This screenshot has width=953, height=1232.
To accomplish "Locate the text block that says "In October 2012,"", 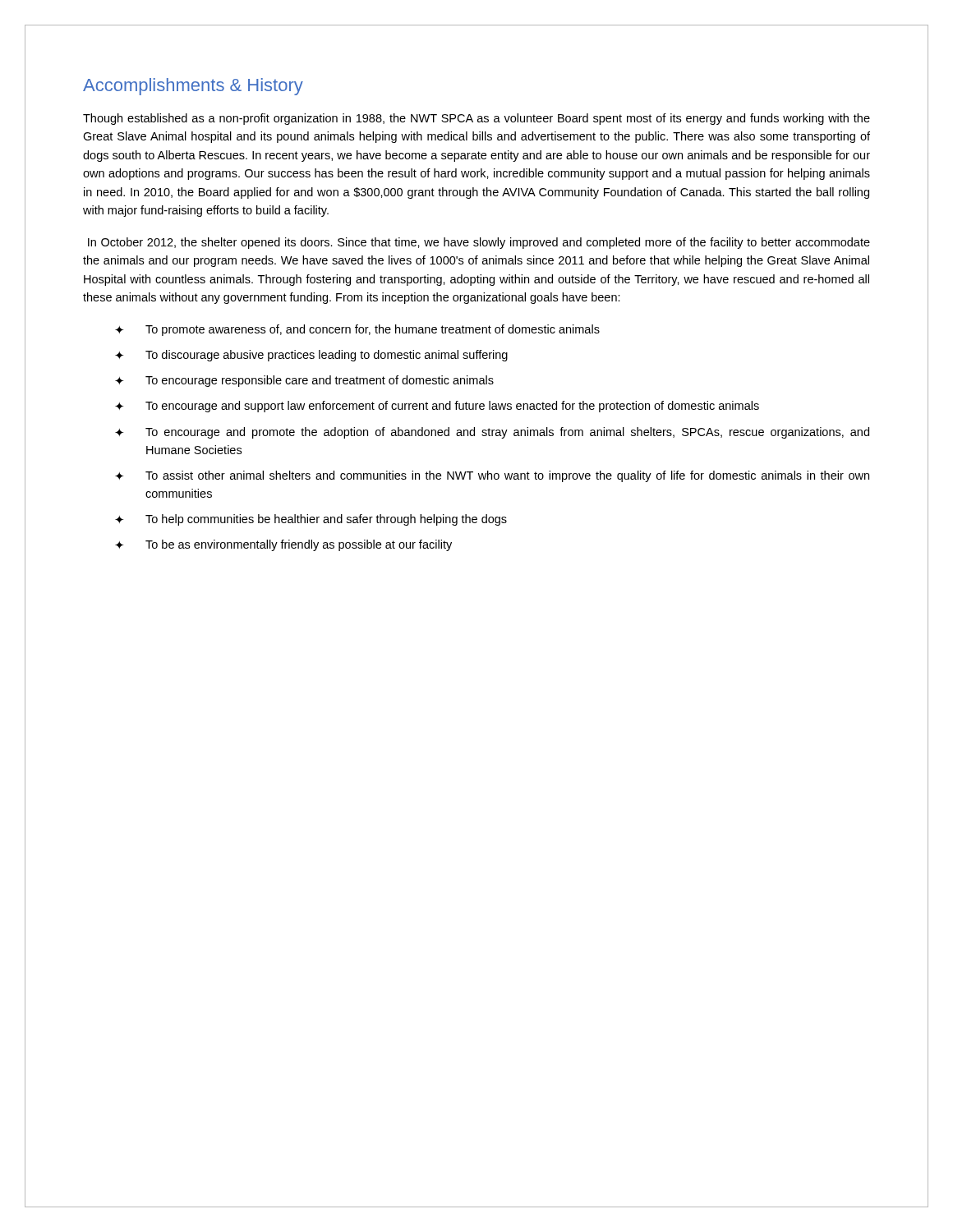I will pyautogui.click(x=476, y=270).
